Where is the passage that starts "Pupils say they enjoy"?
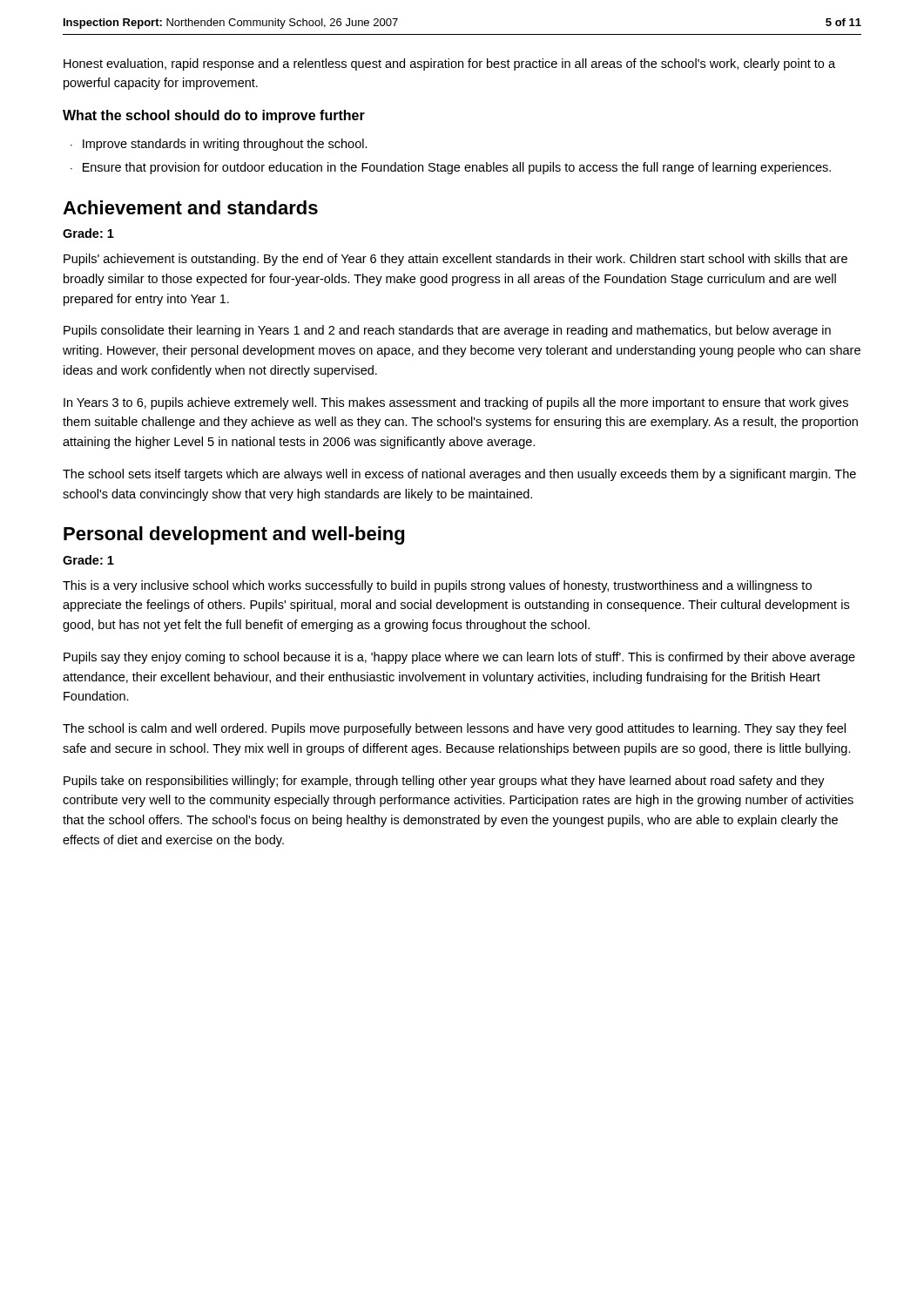 [x=459, y=677]
